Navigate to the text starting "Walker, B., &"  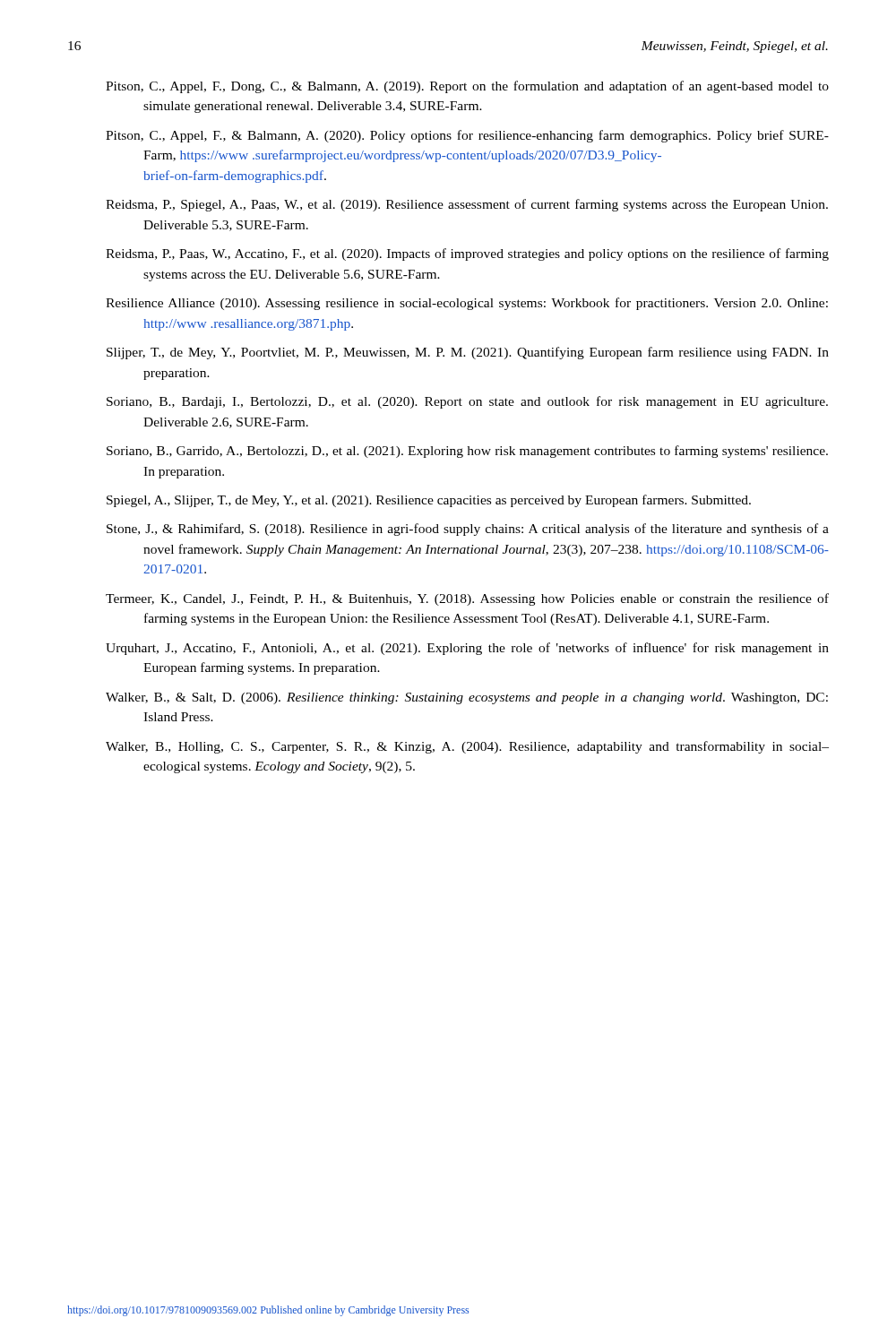pyautogui.click(x=467, y=707)
